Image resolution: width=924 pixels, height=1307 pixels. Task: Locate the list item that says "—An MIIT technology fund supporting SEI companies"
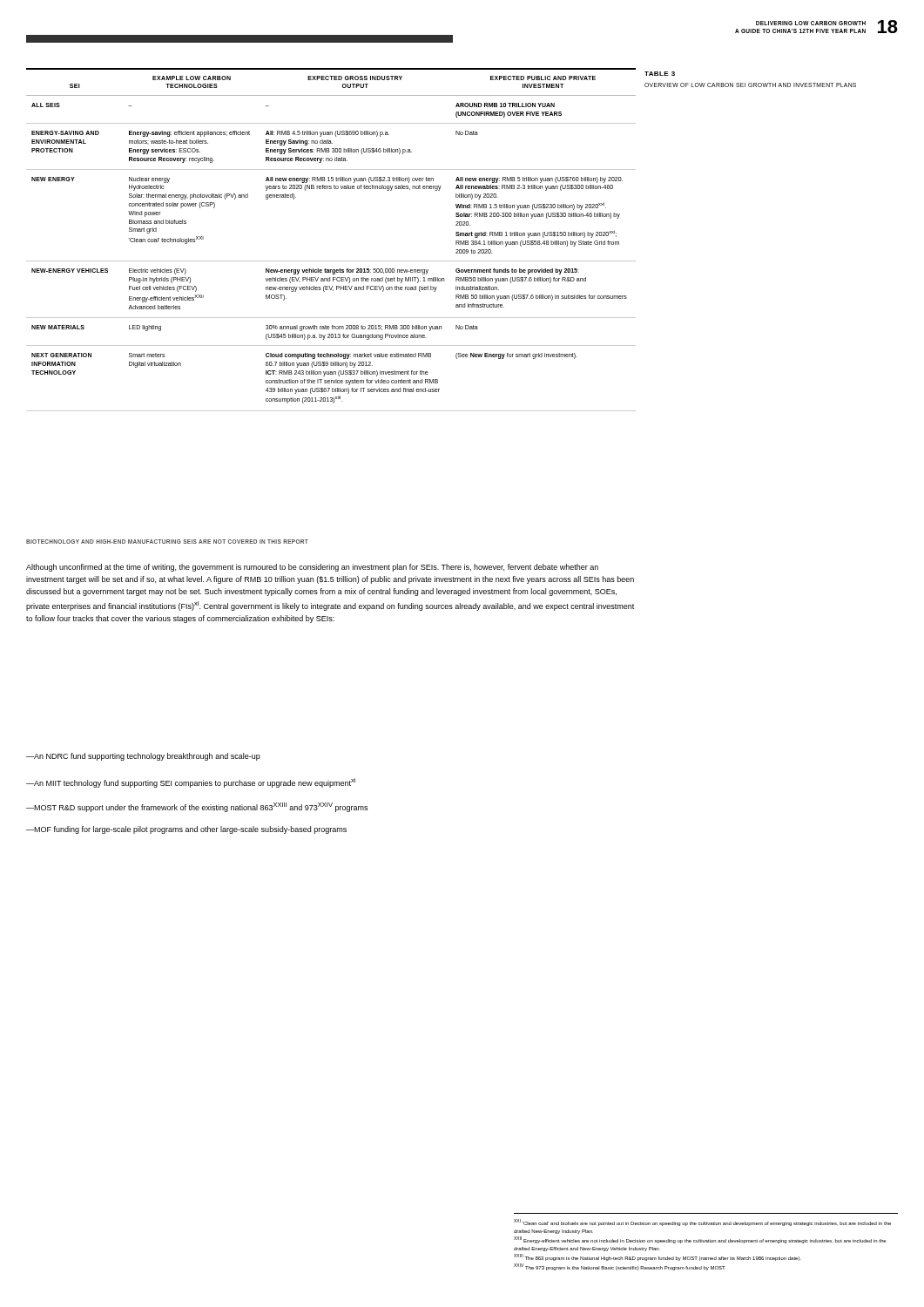point(191,782)
